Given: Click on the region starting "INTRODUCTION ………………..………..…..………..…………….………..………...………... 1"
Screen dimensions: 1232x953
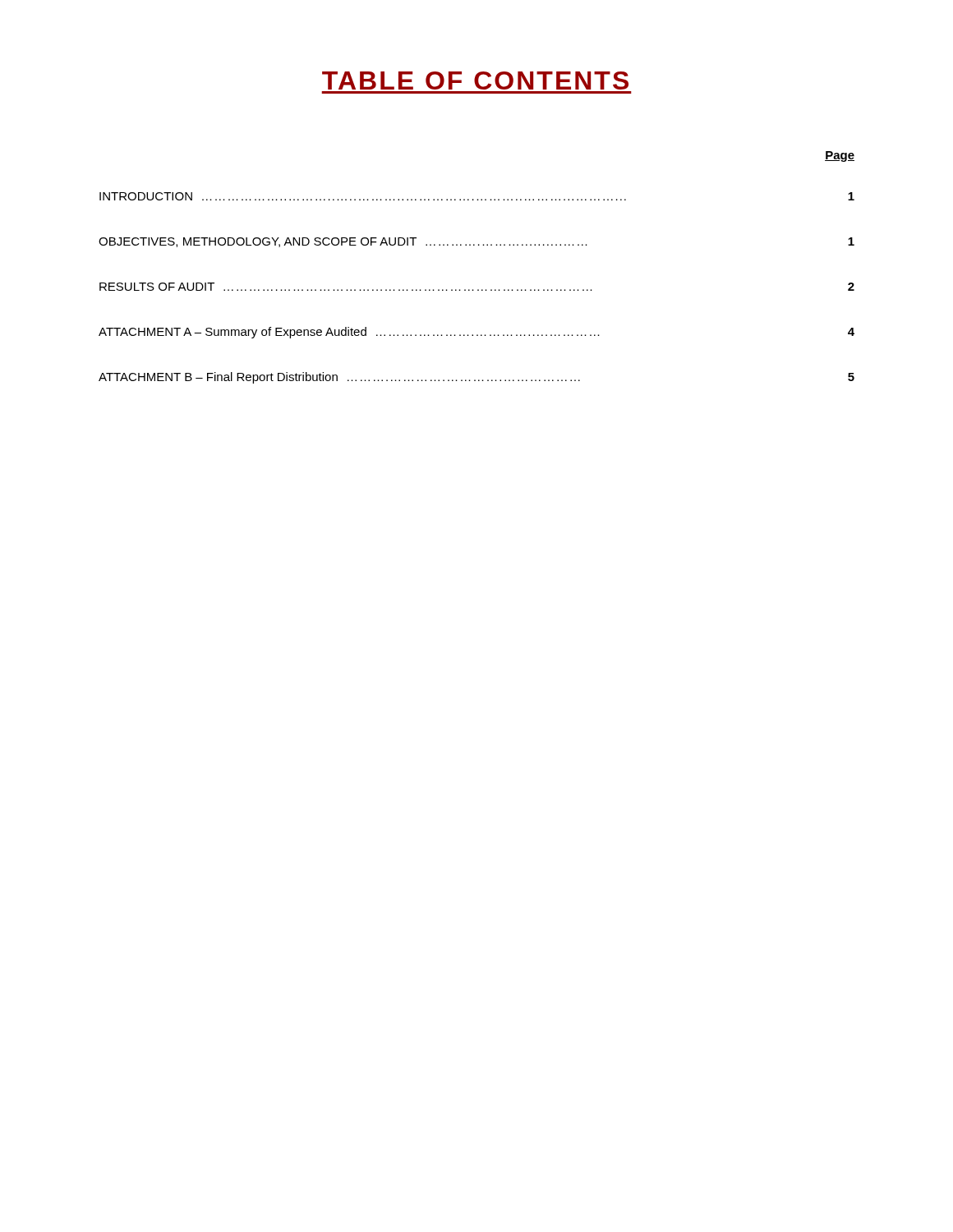Looking at the screenshot, I should 476,196.
